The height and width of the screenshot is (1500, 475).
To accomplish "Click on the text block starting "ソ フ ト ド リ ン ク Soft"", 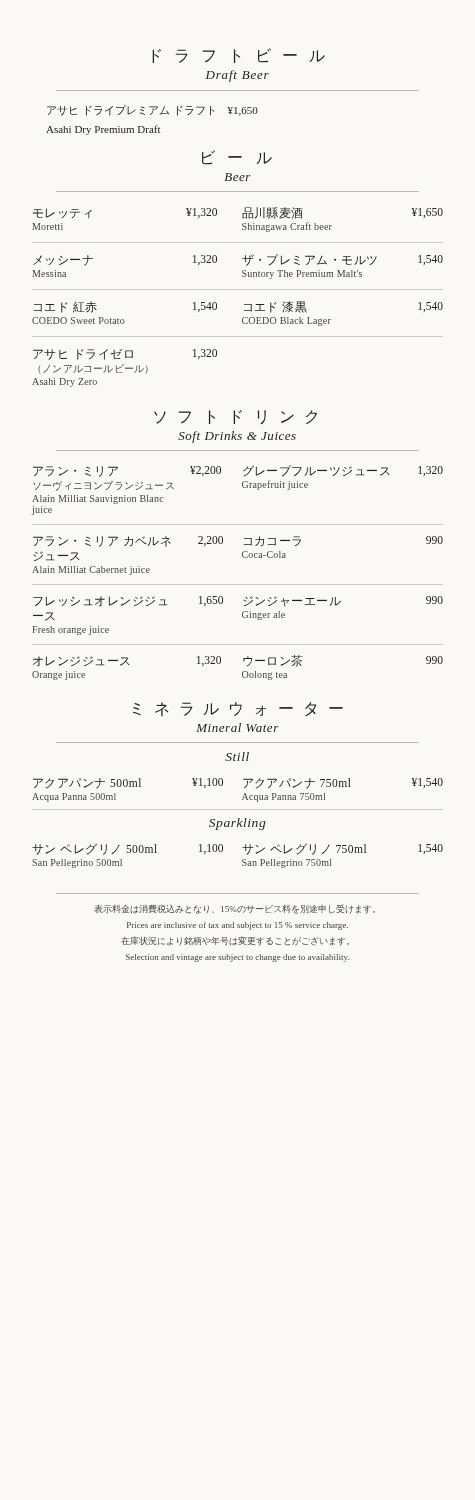I will pos(238,426).
